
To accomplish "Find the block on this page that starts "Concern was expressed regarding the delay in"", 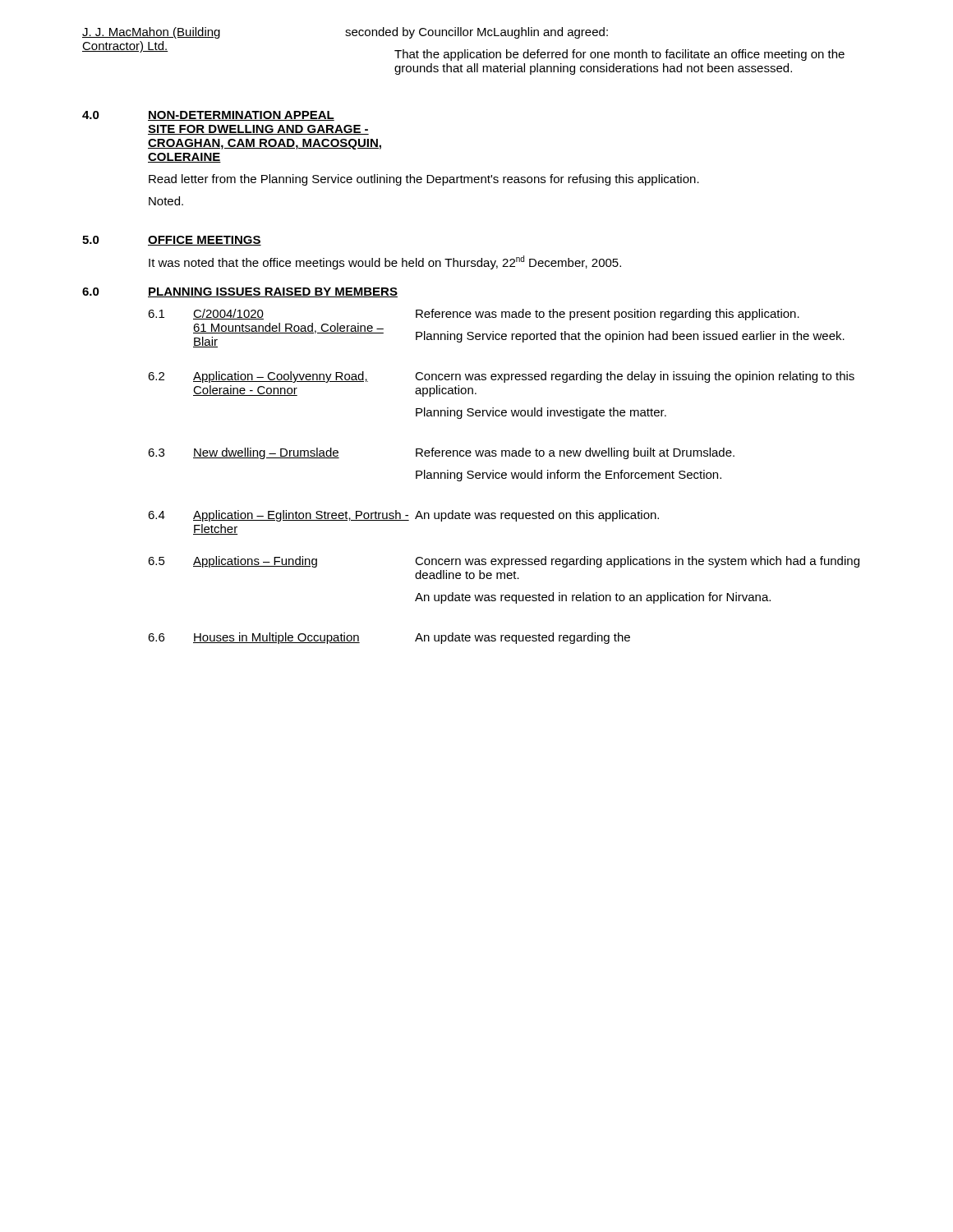I will click(x=635, y=377).
